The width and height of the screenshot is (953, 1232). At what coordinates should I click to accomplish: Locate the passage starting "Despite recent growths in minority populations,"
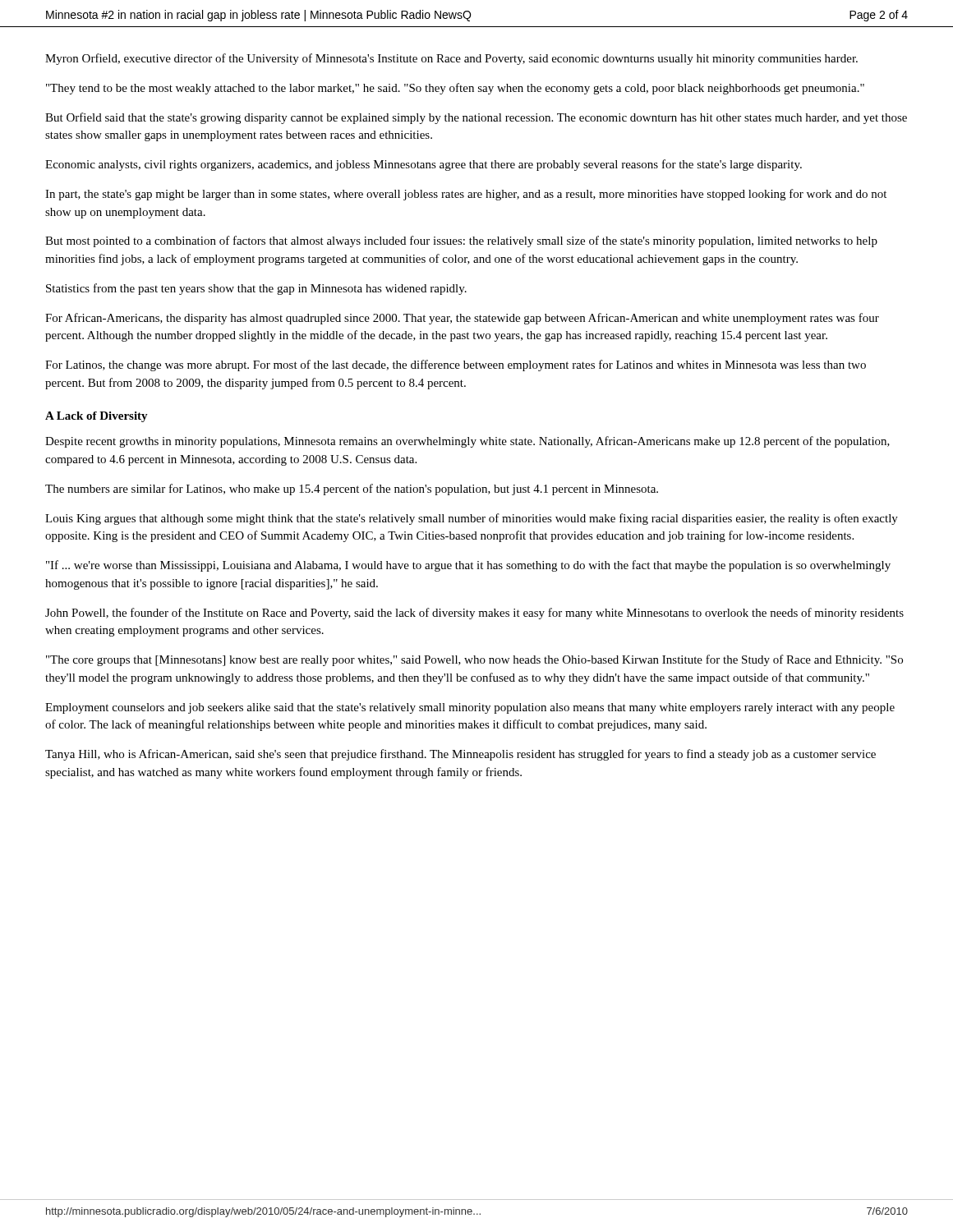tap(468, 450)
